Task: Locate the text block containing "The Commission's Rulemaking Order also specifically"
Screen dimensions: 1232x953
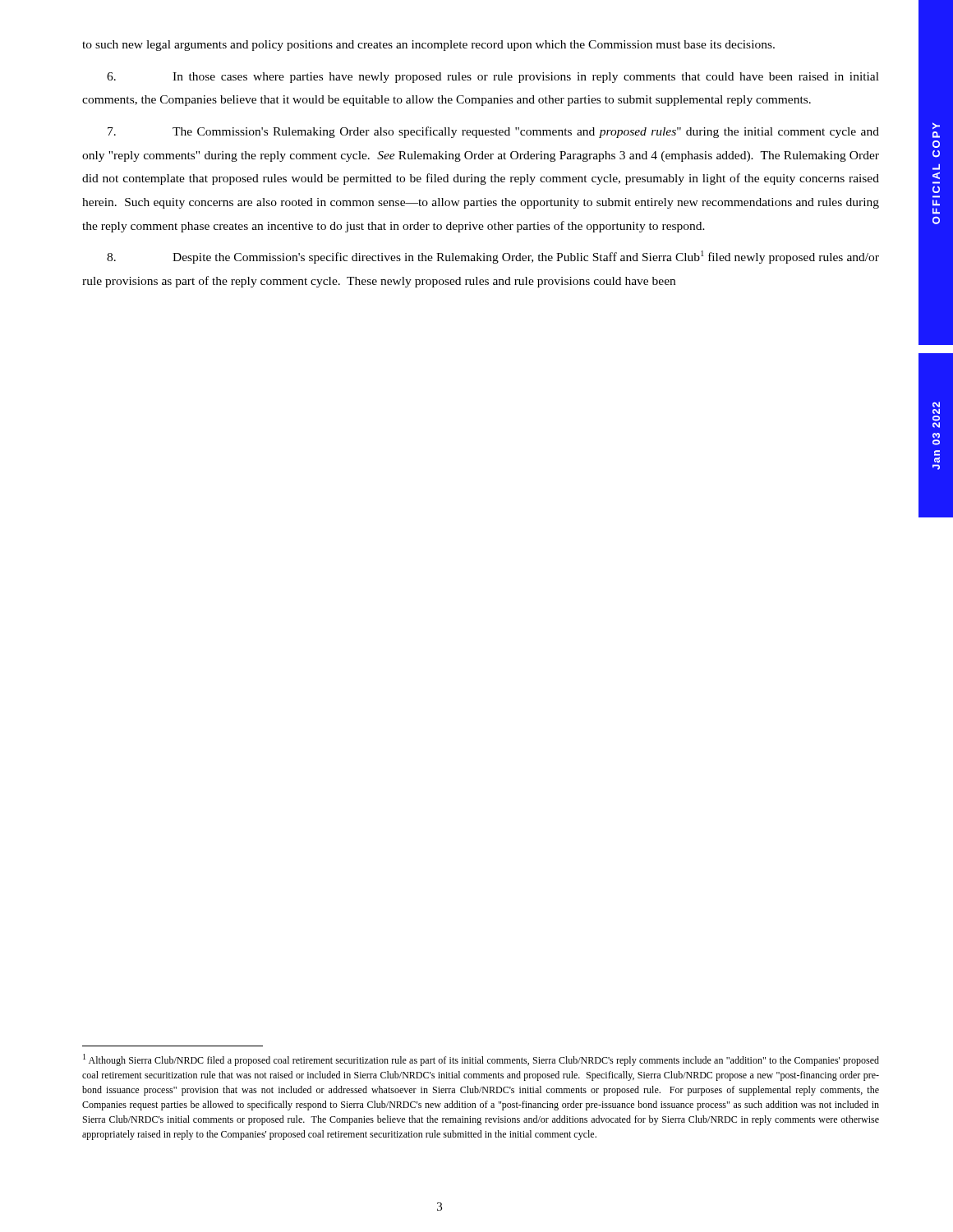Action: [x=481, y=179]
